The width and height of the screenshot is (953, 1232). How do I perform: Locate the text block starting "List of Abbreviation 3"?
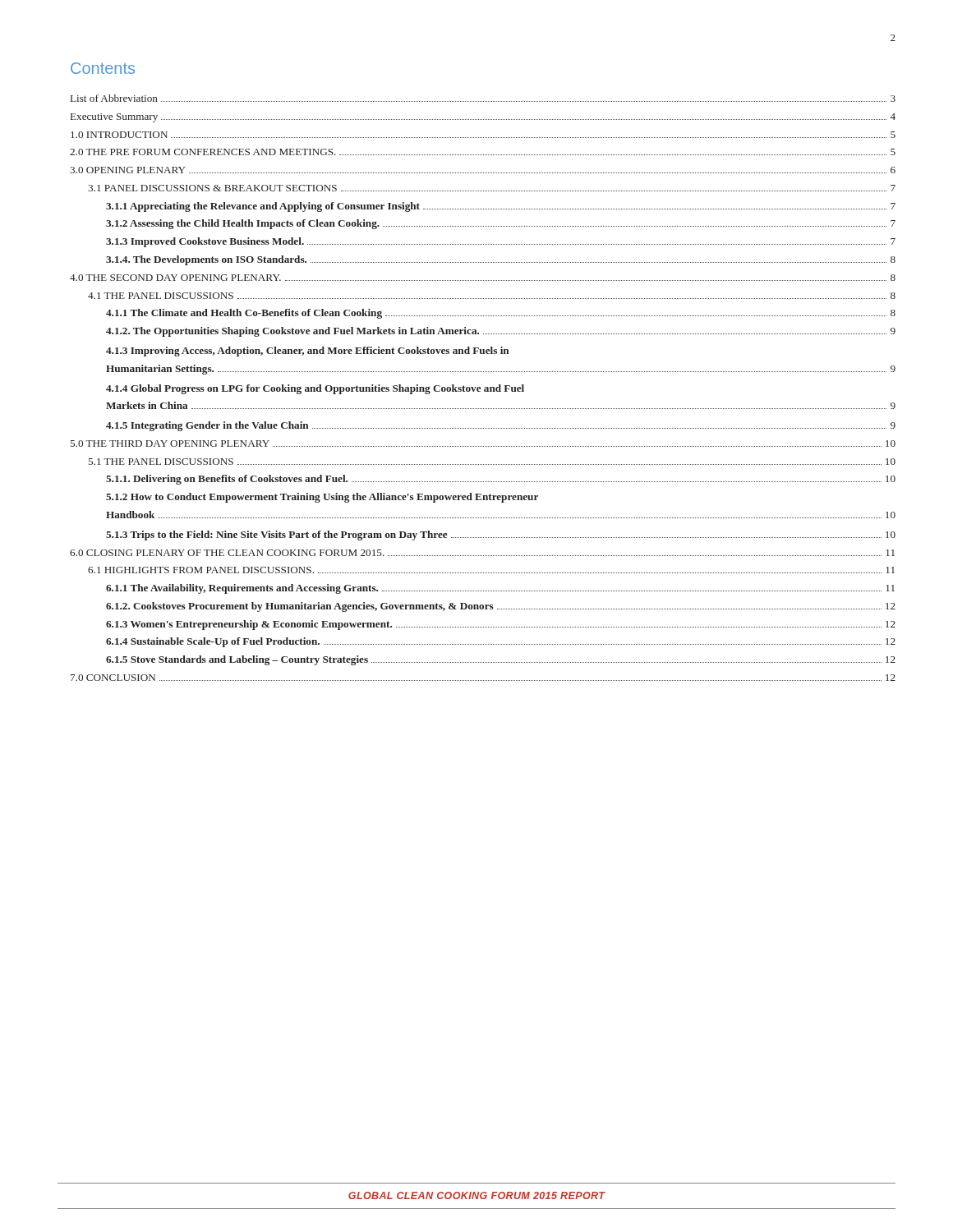(483, 98)
